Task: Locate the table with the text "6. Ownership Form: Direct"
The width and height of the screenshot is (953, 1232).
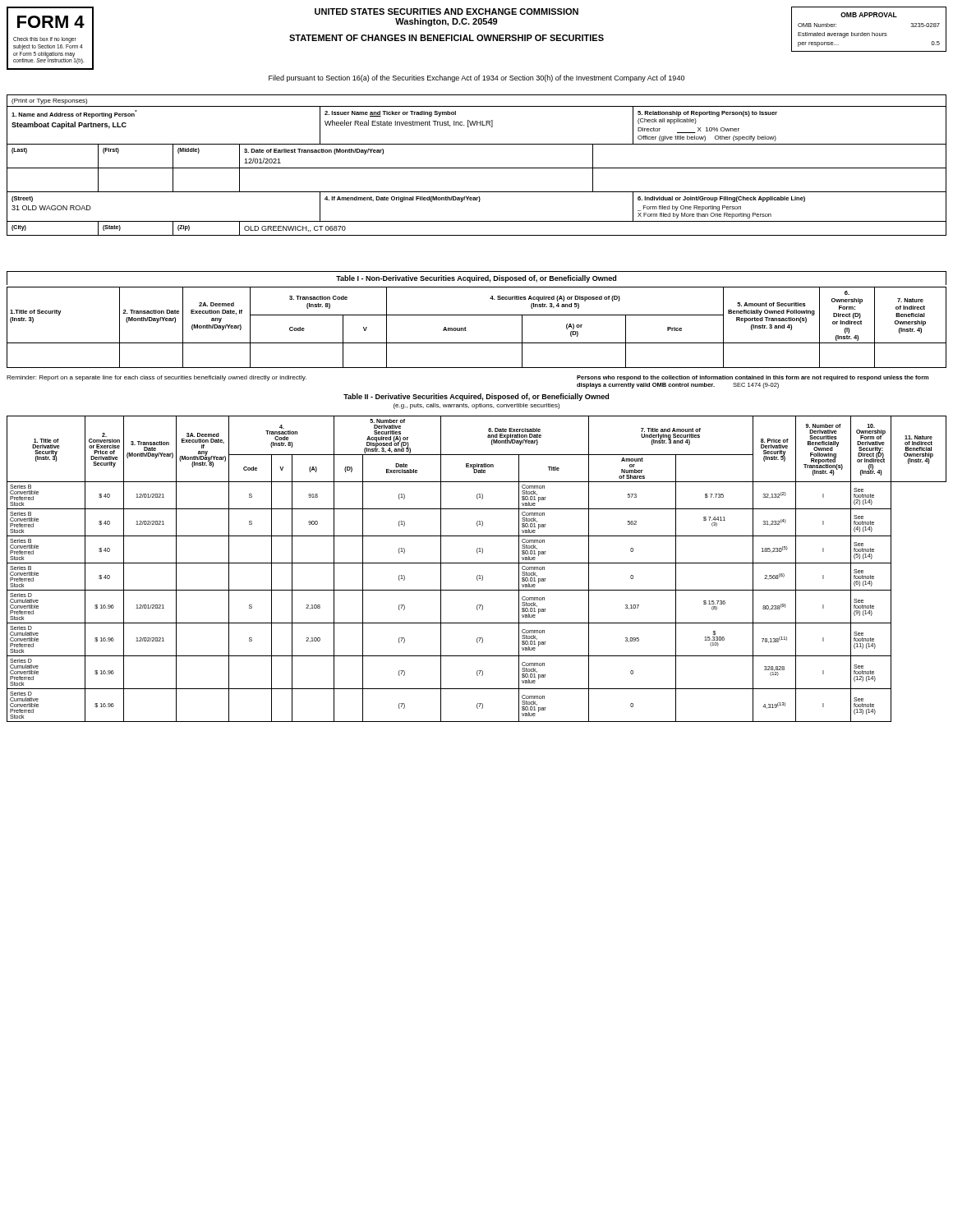Action: [476, 327]
